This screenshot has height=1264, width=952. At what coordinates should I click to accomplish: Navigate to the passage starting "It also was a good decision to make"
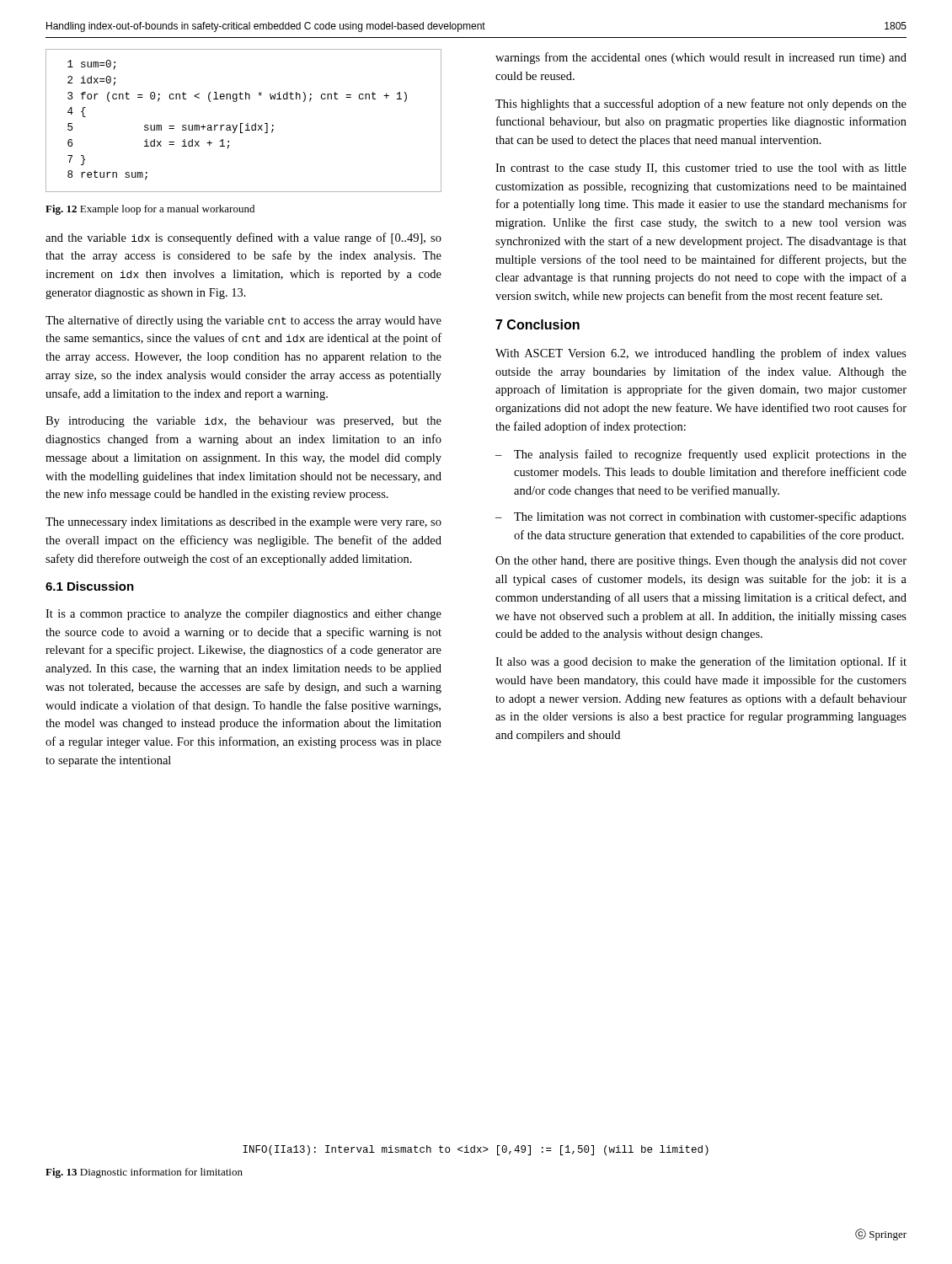[701, 698]
